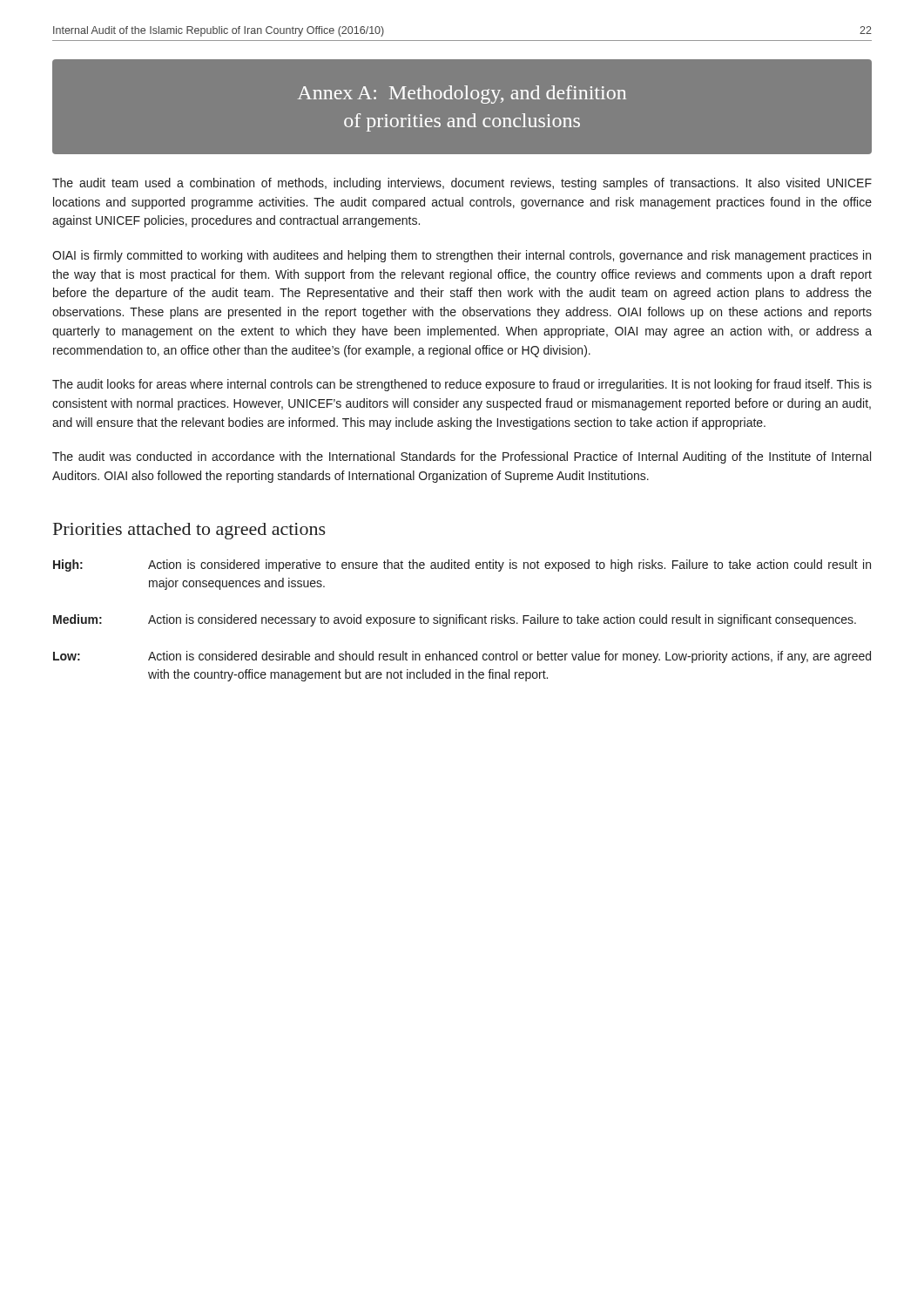Click a section header
Image resolution: width=924 pixels, height=1307 pixels.
click(x=189, y=528)
